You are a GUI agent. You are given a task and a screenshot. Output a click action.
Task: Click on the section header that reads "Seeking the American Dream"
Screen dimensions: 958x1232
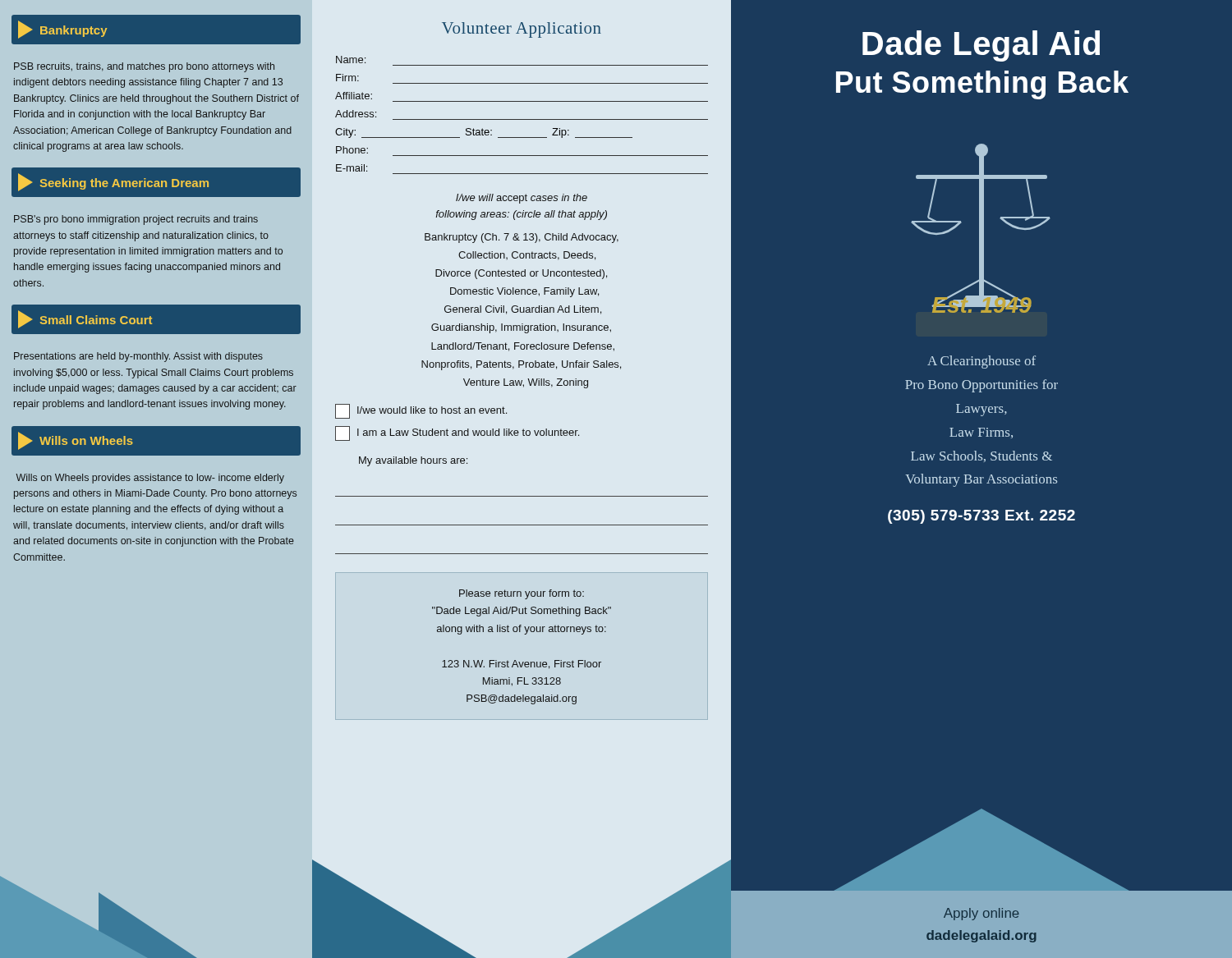pyautogui.click(x=156, y=182)
